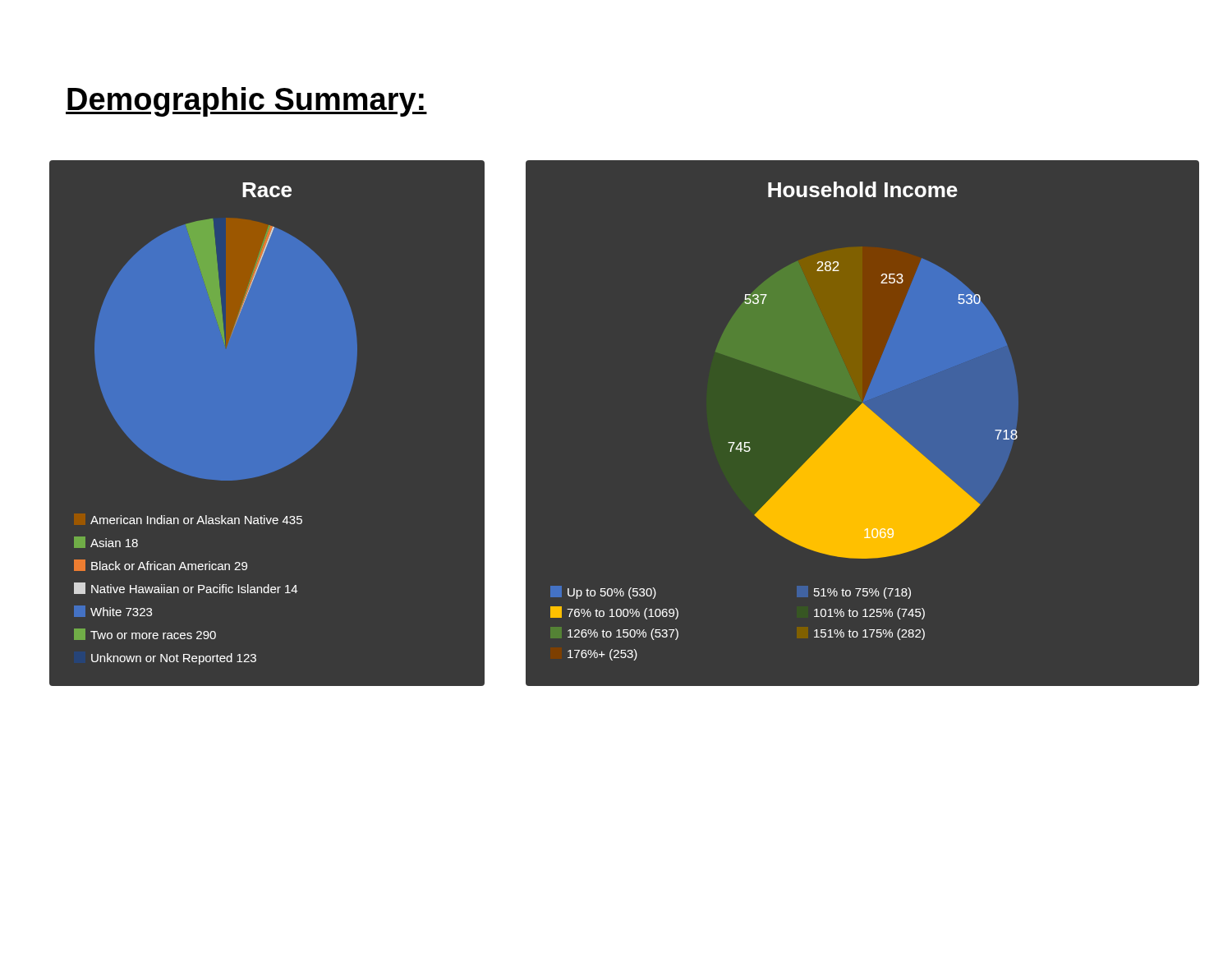Point to "Demographic Summary:"
Viewport: 1232px width, 953px height.
point(246,99)
